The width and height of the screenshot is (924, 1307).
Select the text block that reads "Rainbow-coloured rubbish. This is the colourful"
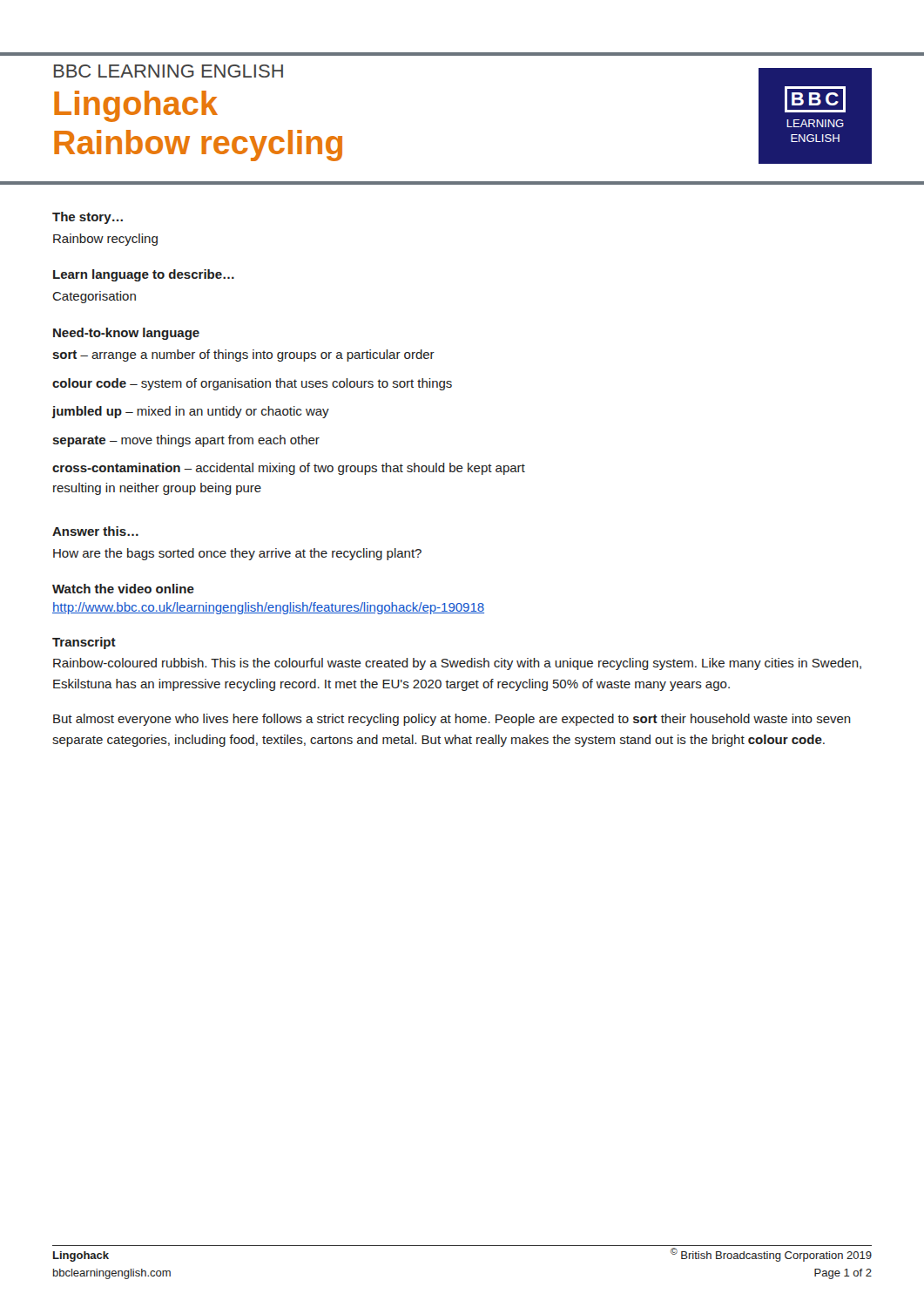click(462, 673)
